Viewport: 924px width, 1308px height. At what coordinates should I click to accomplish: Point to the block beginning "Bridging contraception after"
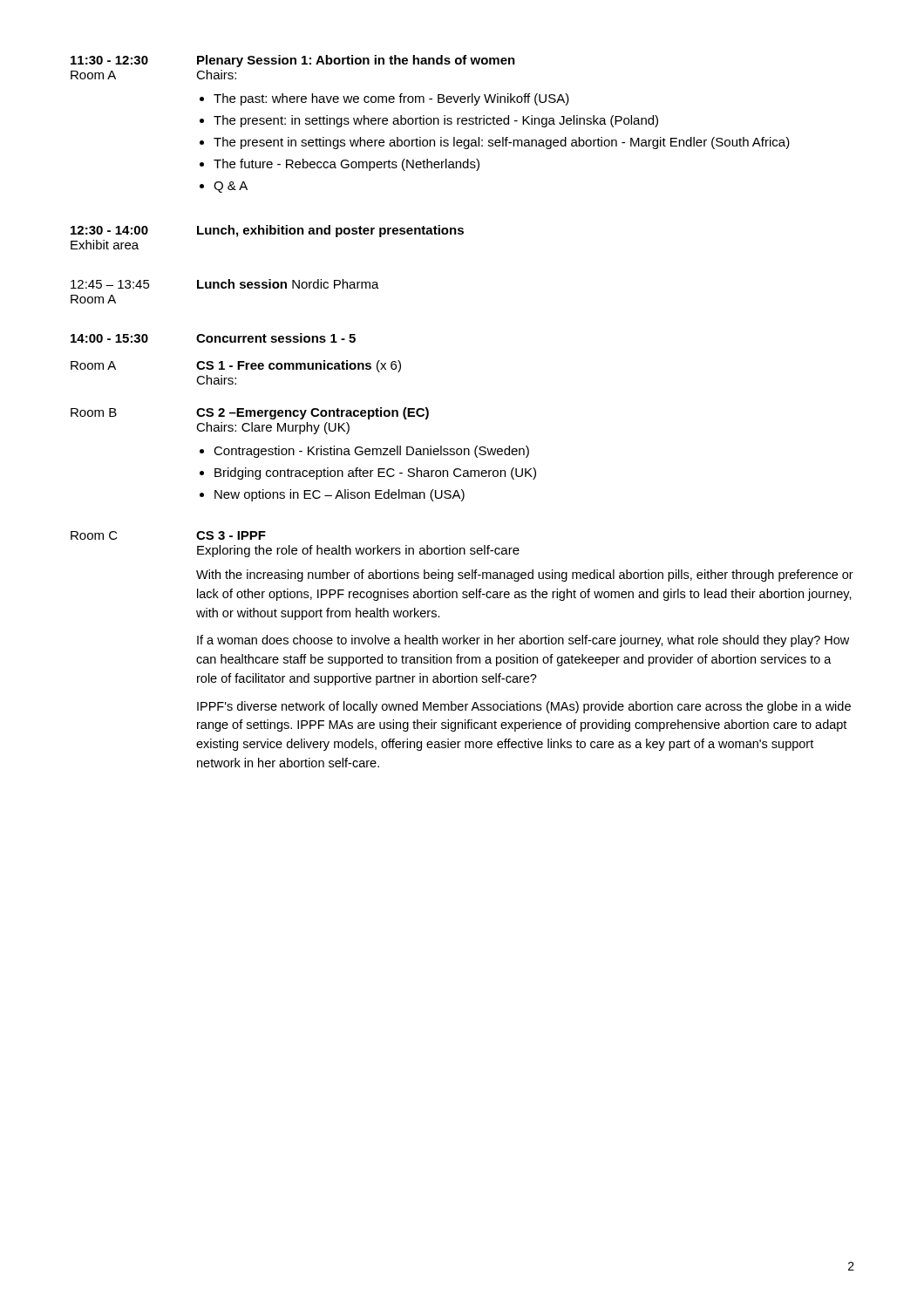click(375, 472)
